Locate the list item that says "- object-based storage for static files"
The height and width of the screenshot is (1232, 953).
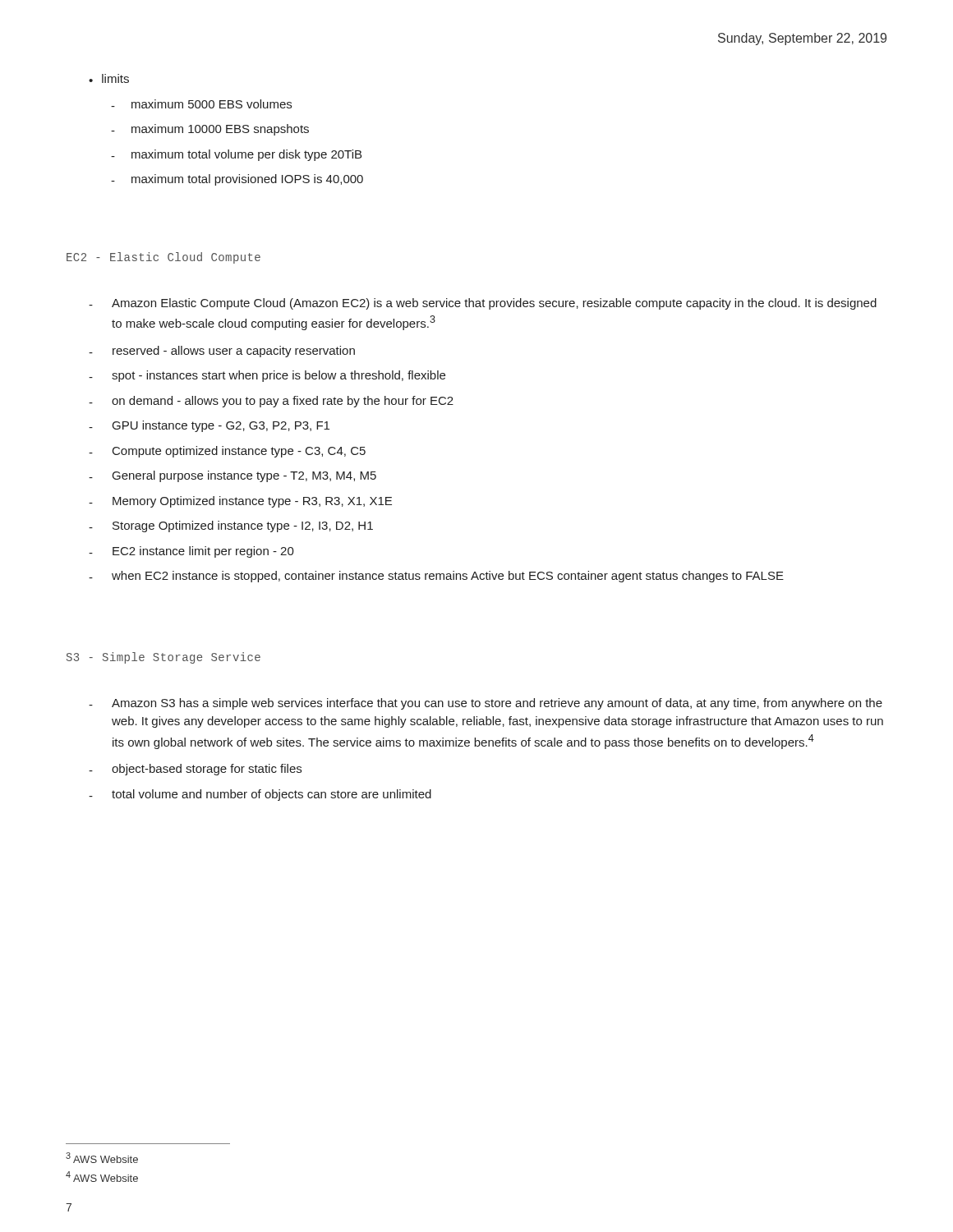click(195, 770)
